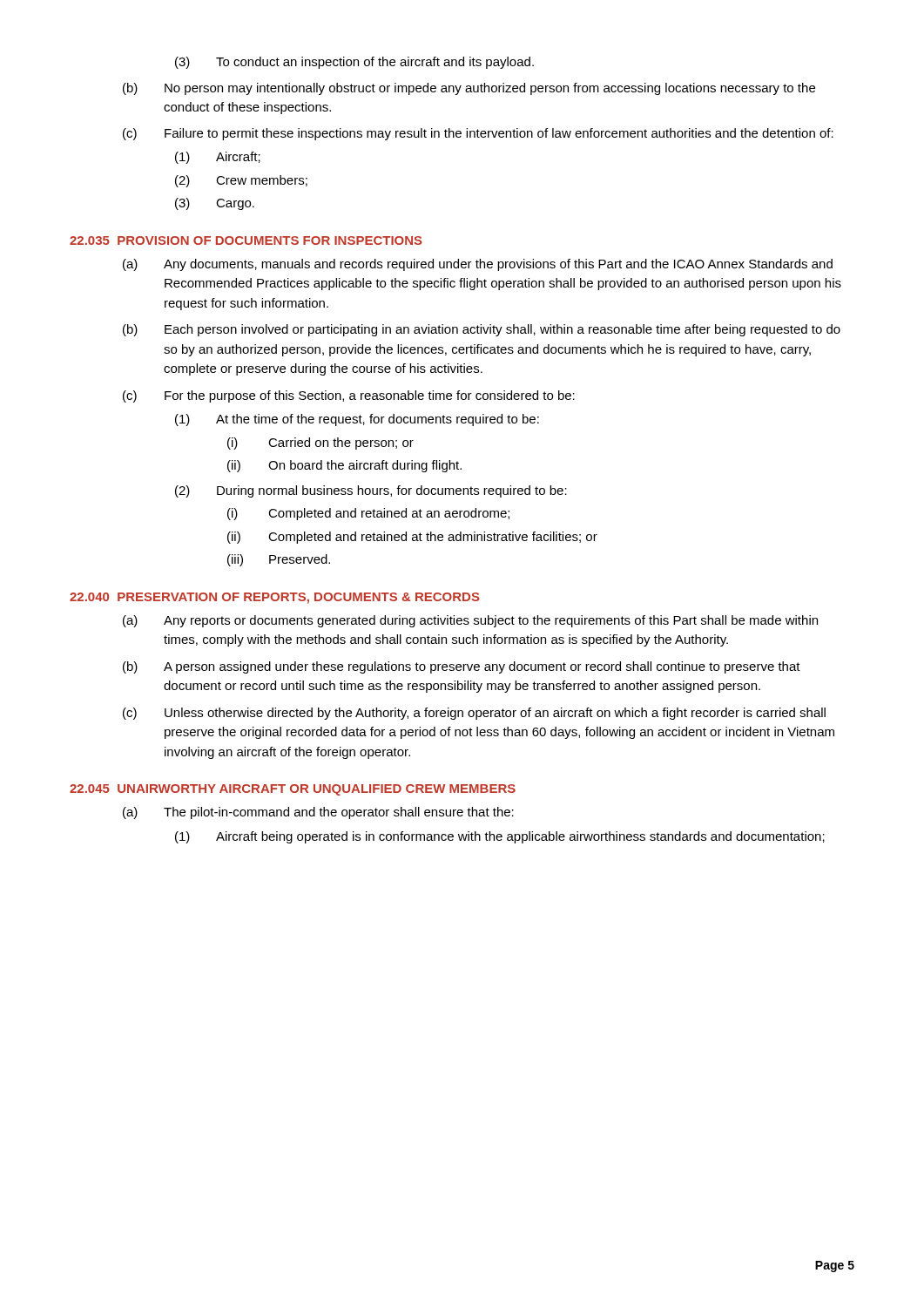Click on the list item that reads "(2) During normal business hours, for"

[x=371, y=490]
